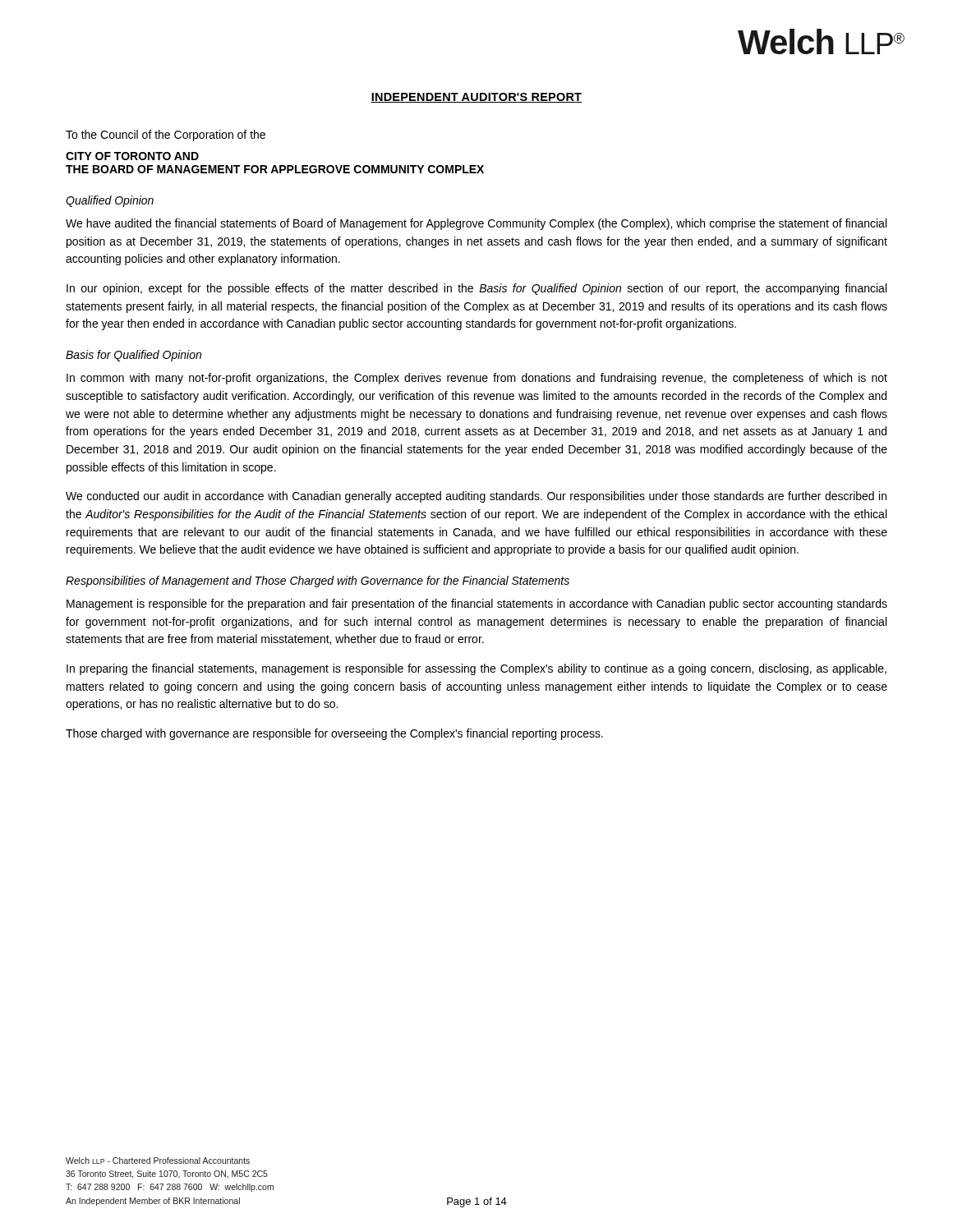The width and height of the screenshot is (953, 1232).
Task: Point to the passage starting "To the Council of the Corporation"
Action: click(x=166, y=135)
